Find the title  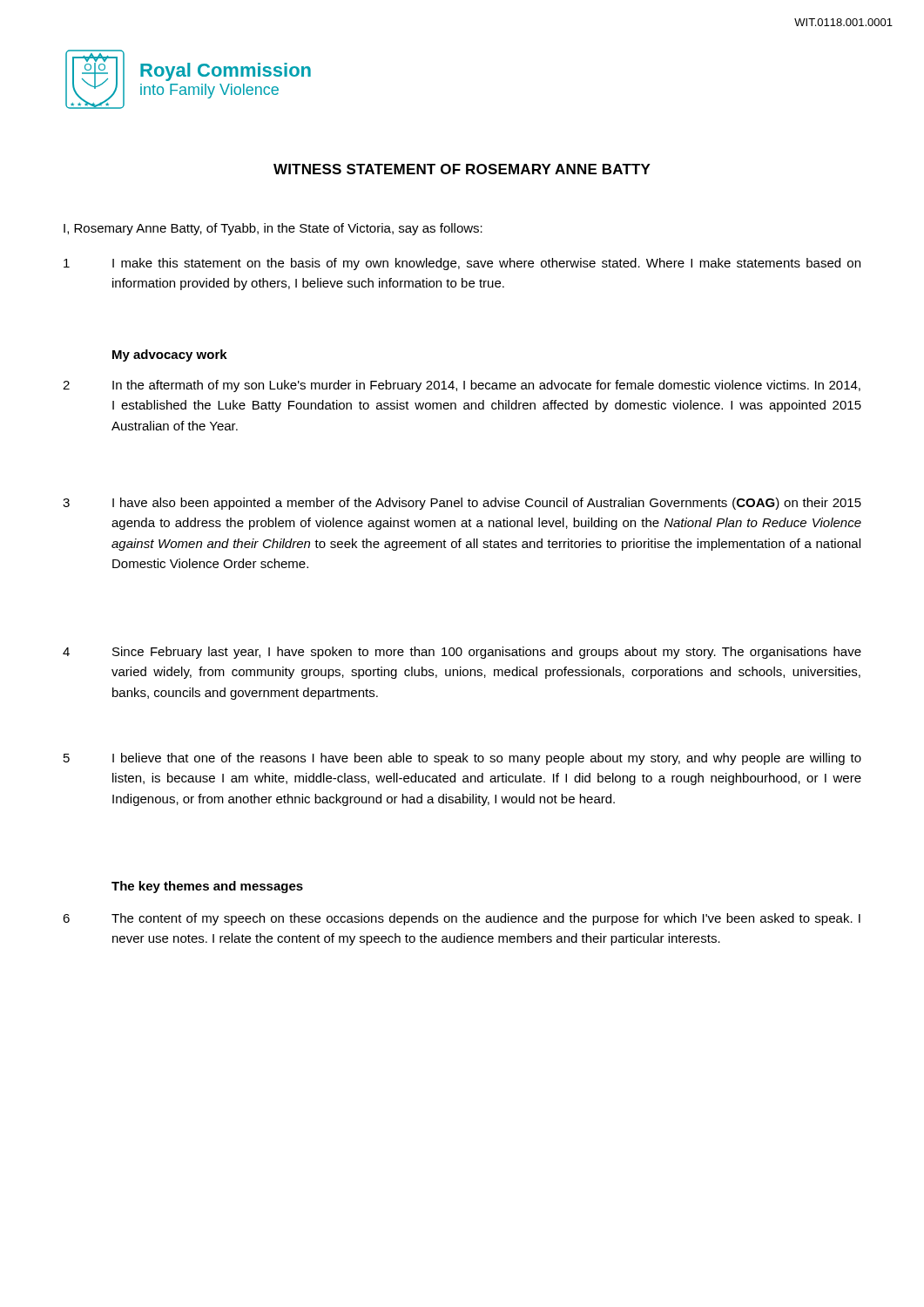click(462, 170)
